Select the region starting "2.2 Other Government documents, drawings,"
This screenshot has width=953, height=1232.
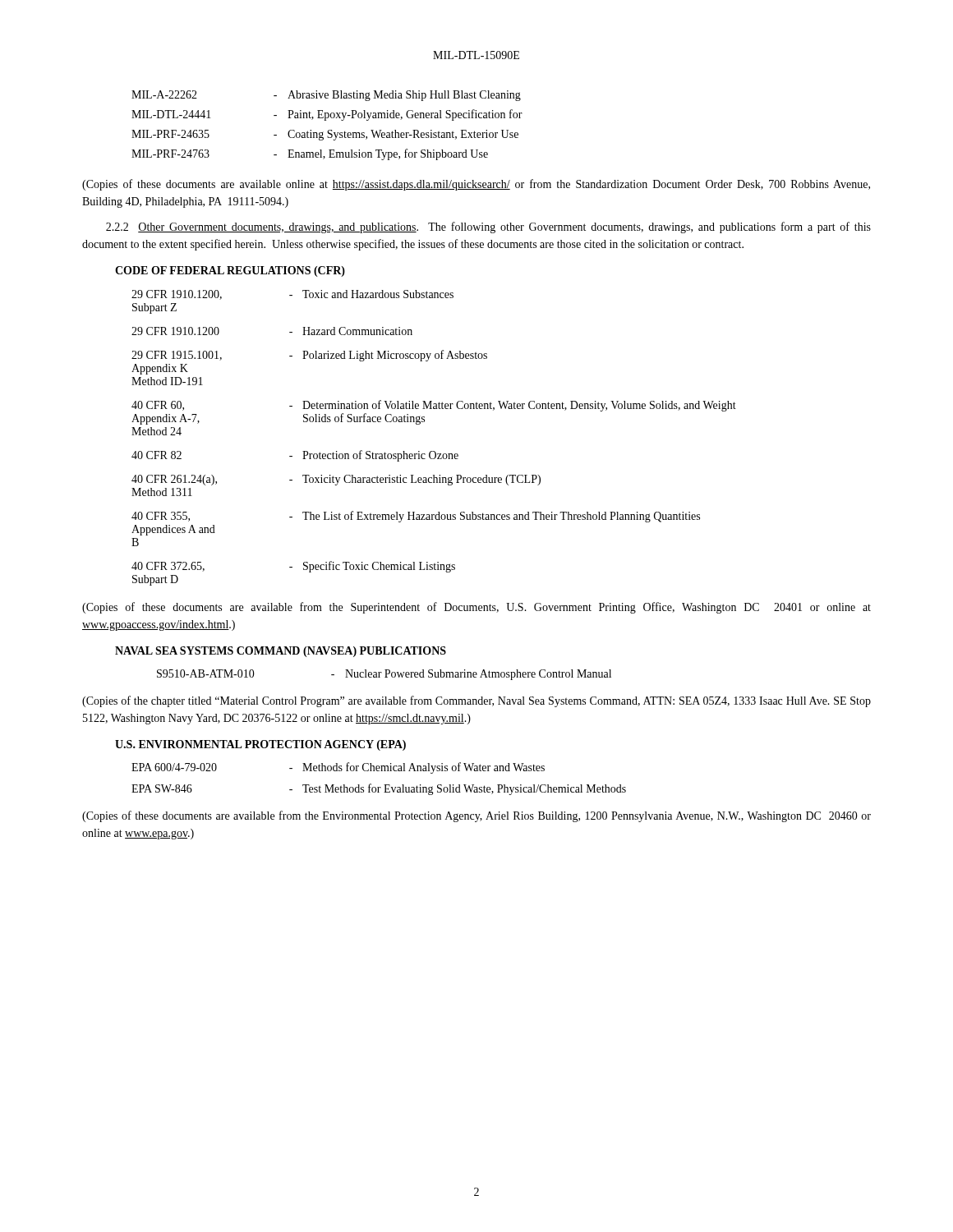click(x=476, y=236)
